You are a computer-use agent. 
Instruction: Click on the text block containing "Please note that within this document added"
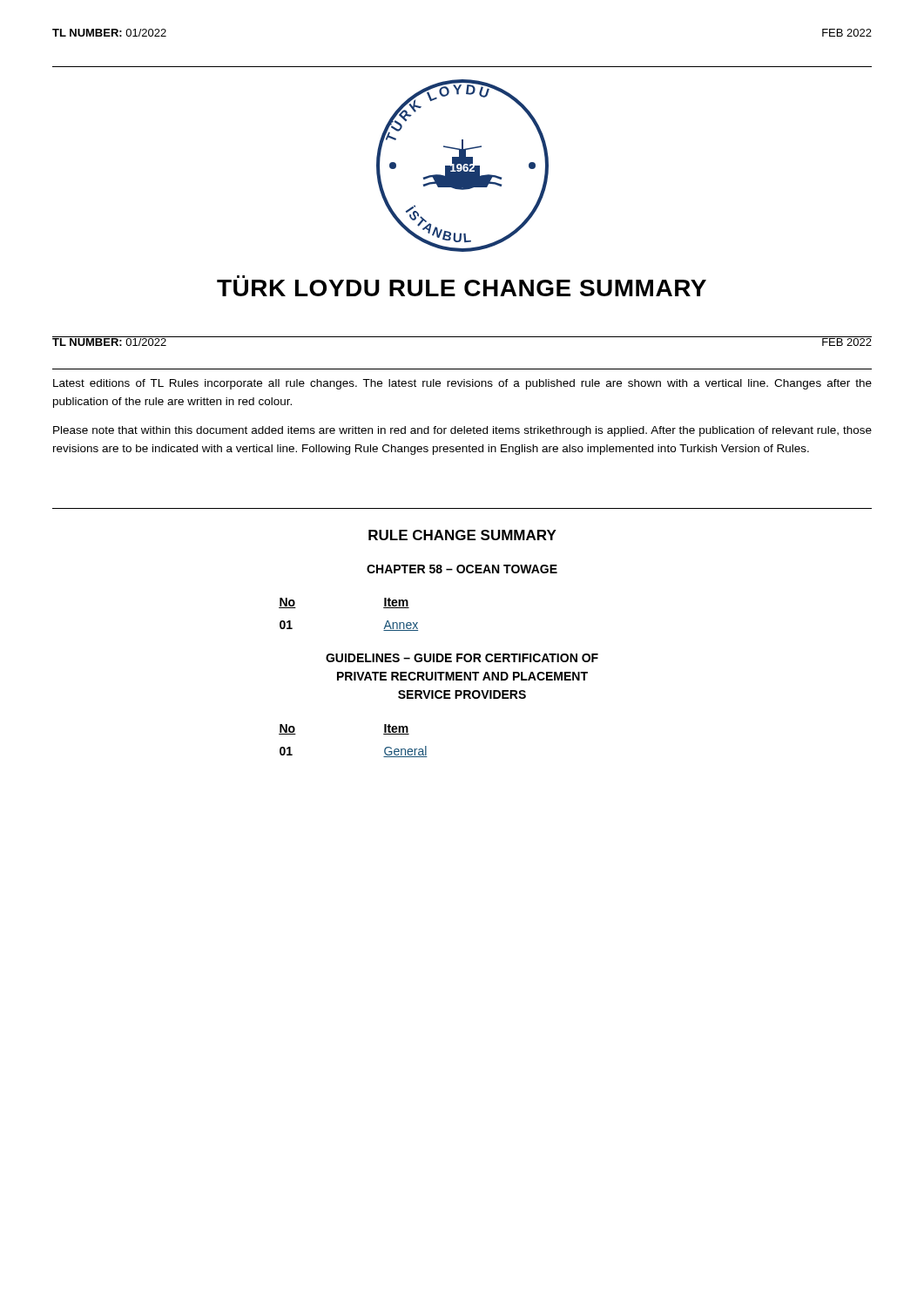(x=462, y=439)
